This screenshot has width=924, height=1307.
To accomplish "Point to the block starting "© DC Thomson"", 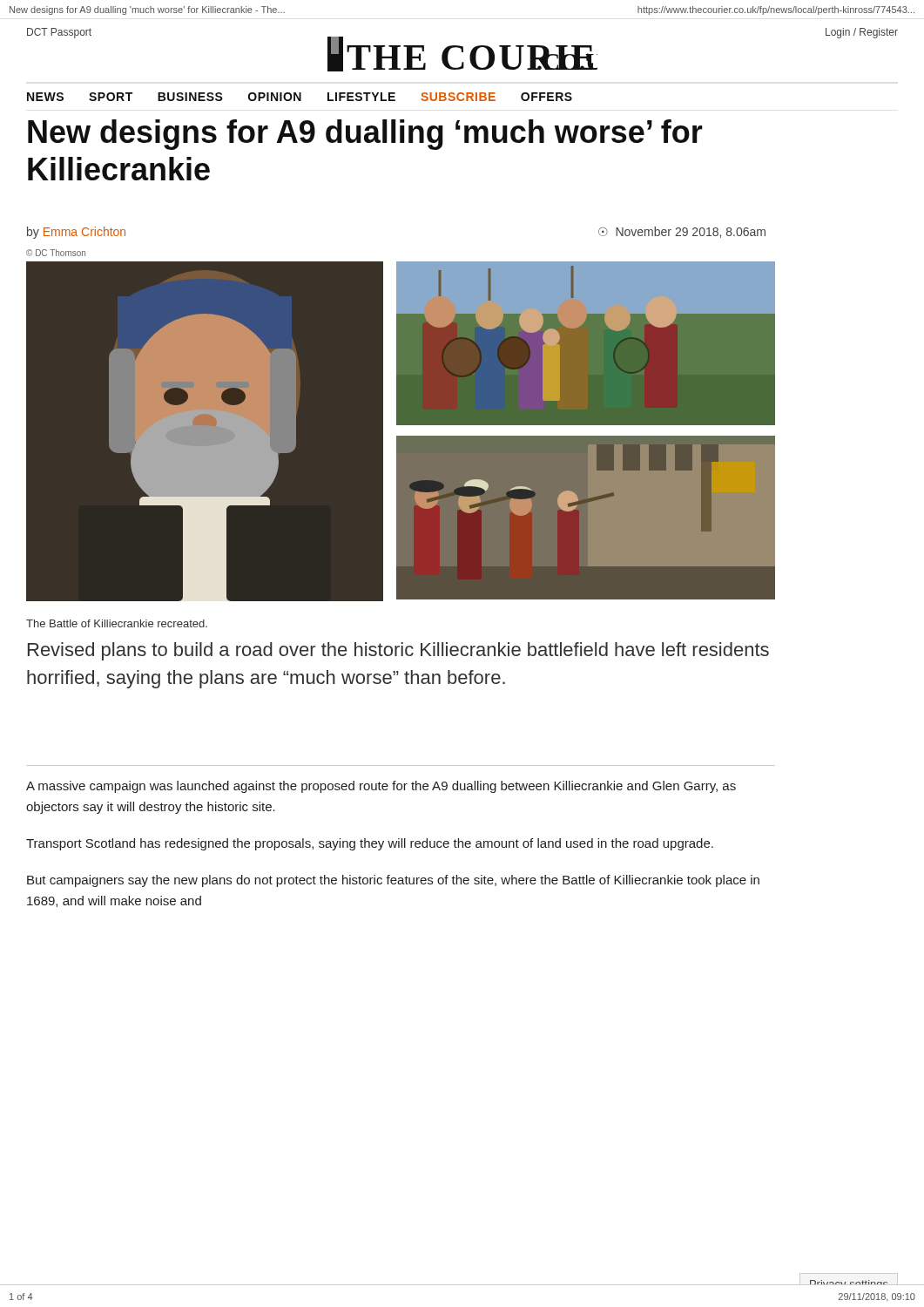I will pos(56,253).
